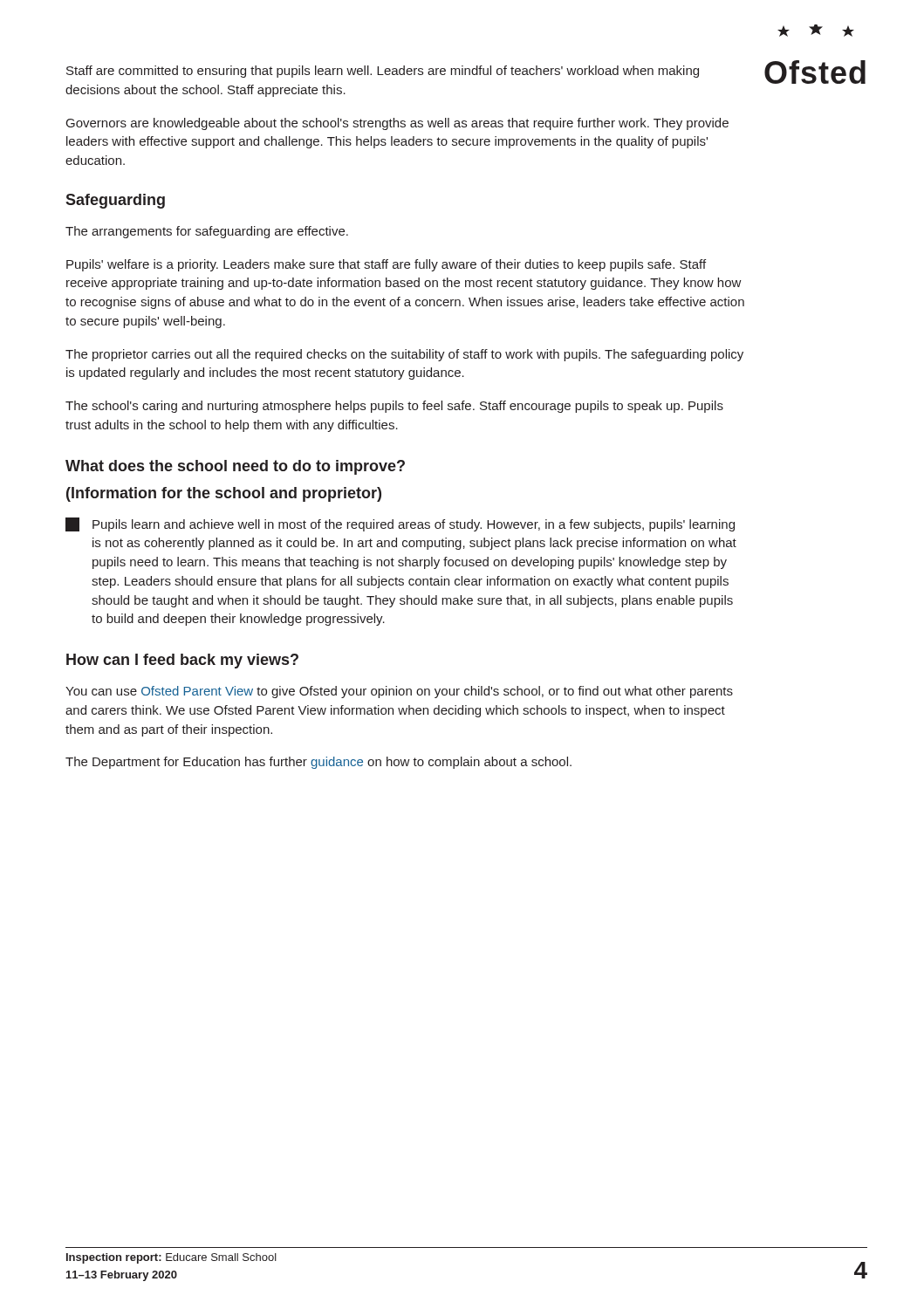Screen dimensions: 1309x924
Task: Point to the block beginning "Pupils' welfare is a priority. Leaders make sure"
Action: coord(405,292)
